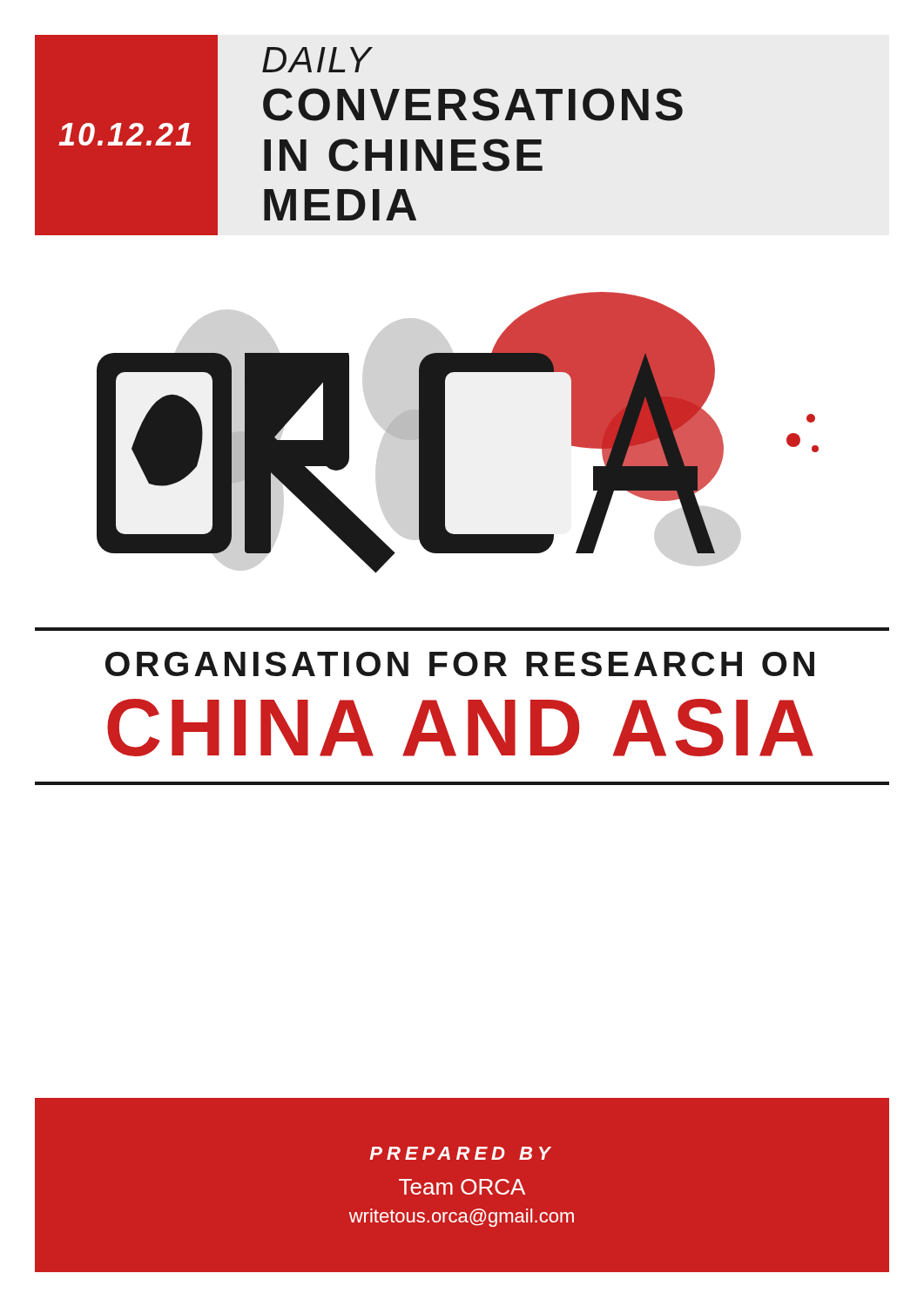
Task: Select the block starting "ORGANISATION FOR RESEARCH ON CHINA AND ASIA"
Action: (x=462, y=706)
